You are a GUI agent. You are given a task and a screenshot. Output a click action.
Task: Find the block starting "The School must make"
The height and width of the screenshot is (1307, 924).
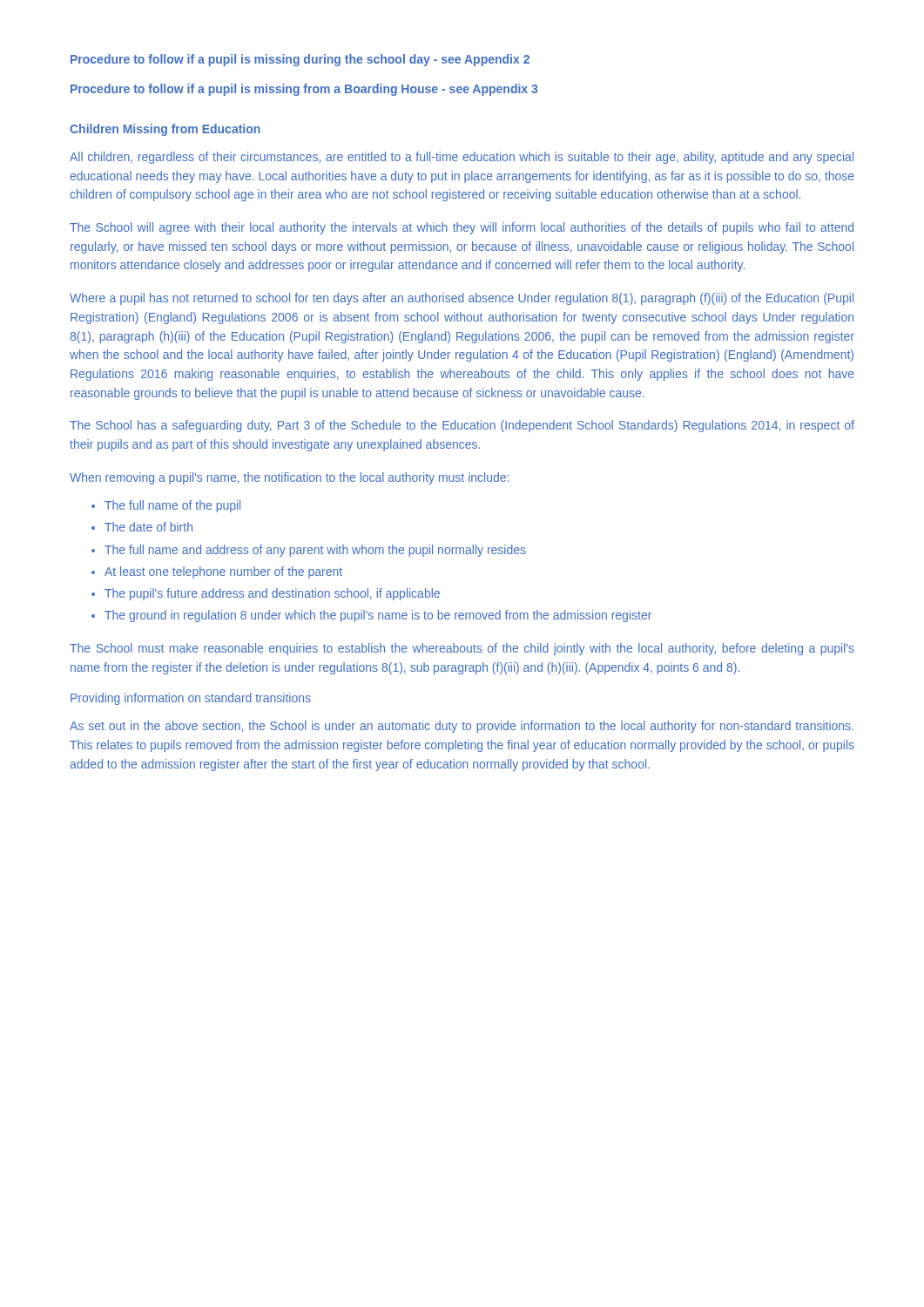tap(462, 658)
